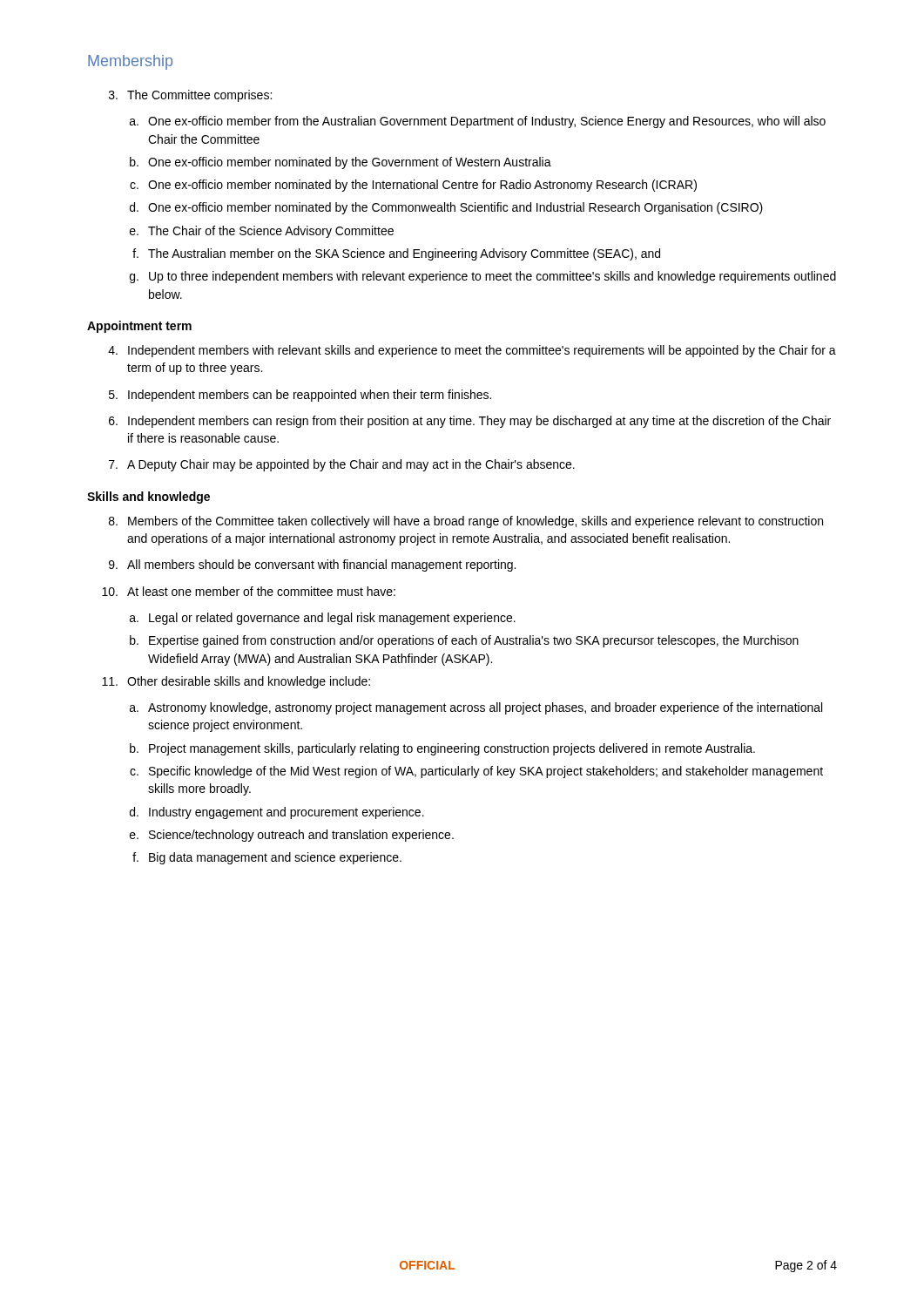
Task: Click on the block starting "10. At least one member of the"
Action: pyautogui.click(x=242, y=591)
